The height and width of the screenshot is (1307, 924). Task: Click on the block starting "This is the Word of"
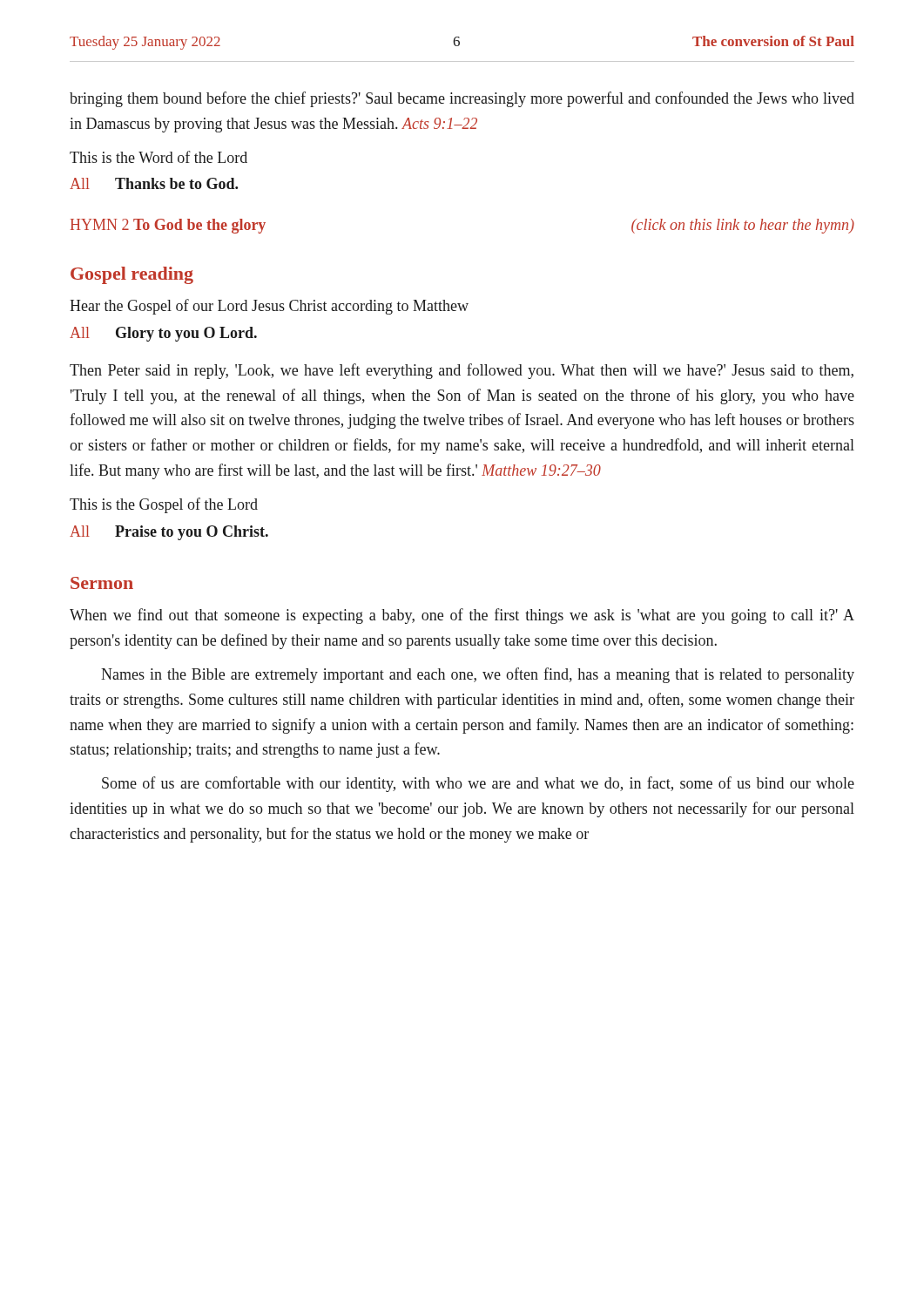159,157
